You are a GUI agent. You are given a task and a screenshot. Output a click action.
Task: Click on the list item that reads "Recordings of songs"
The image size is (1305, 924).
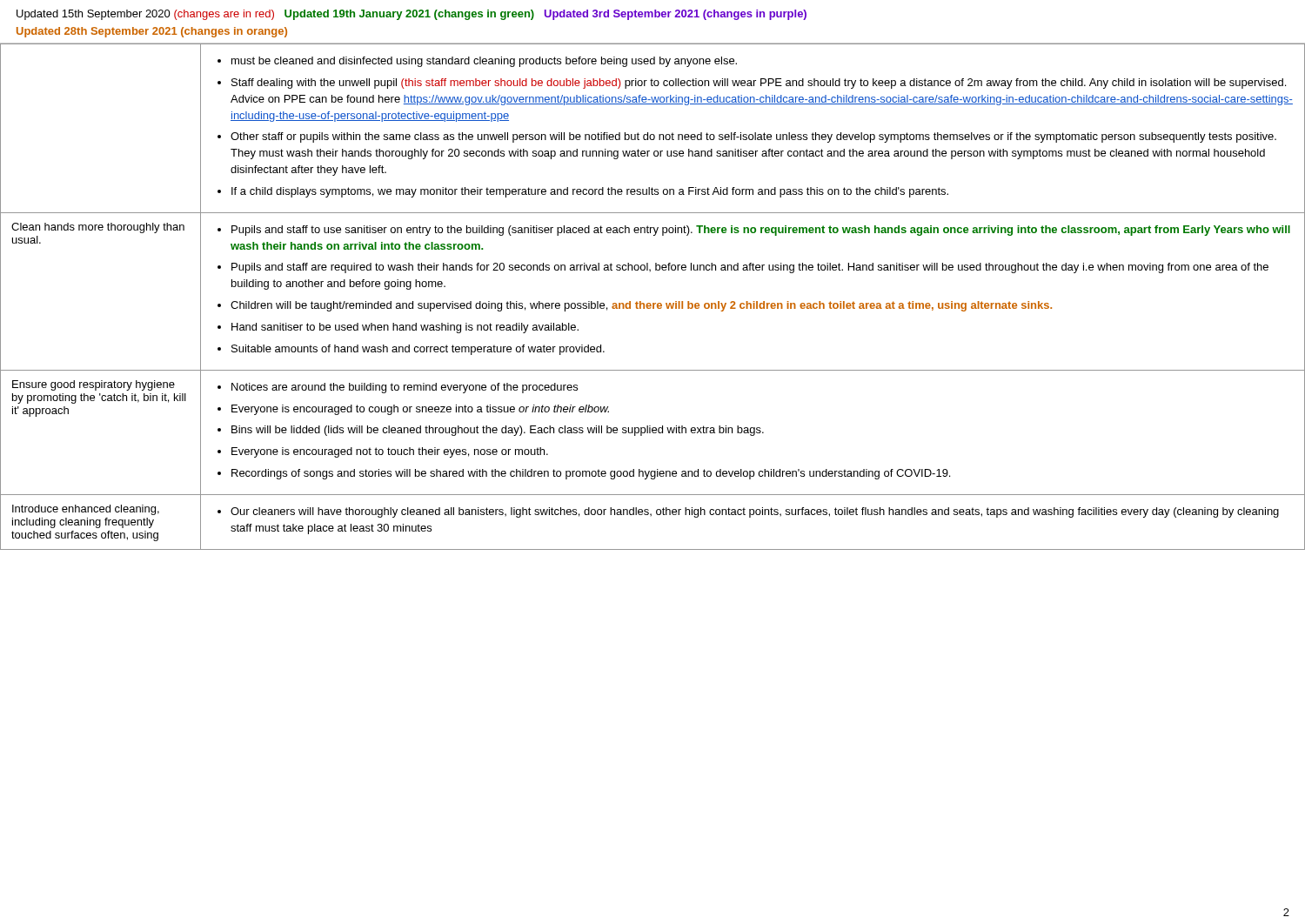point(762,474)
